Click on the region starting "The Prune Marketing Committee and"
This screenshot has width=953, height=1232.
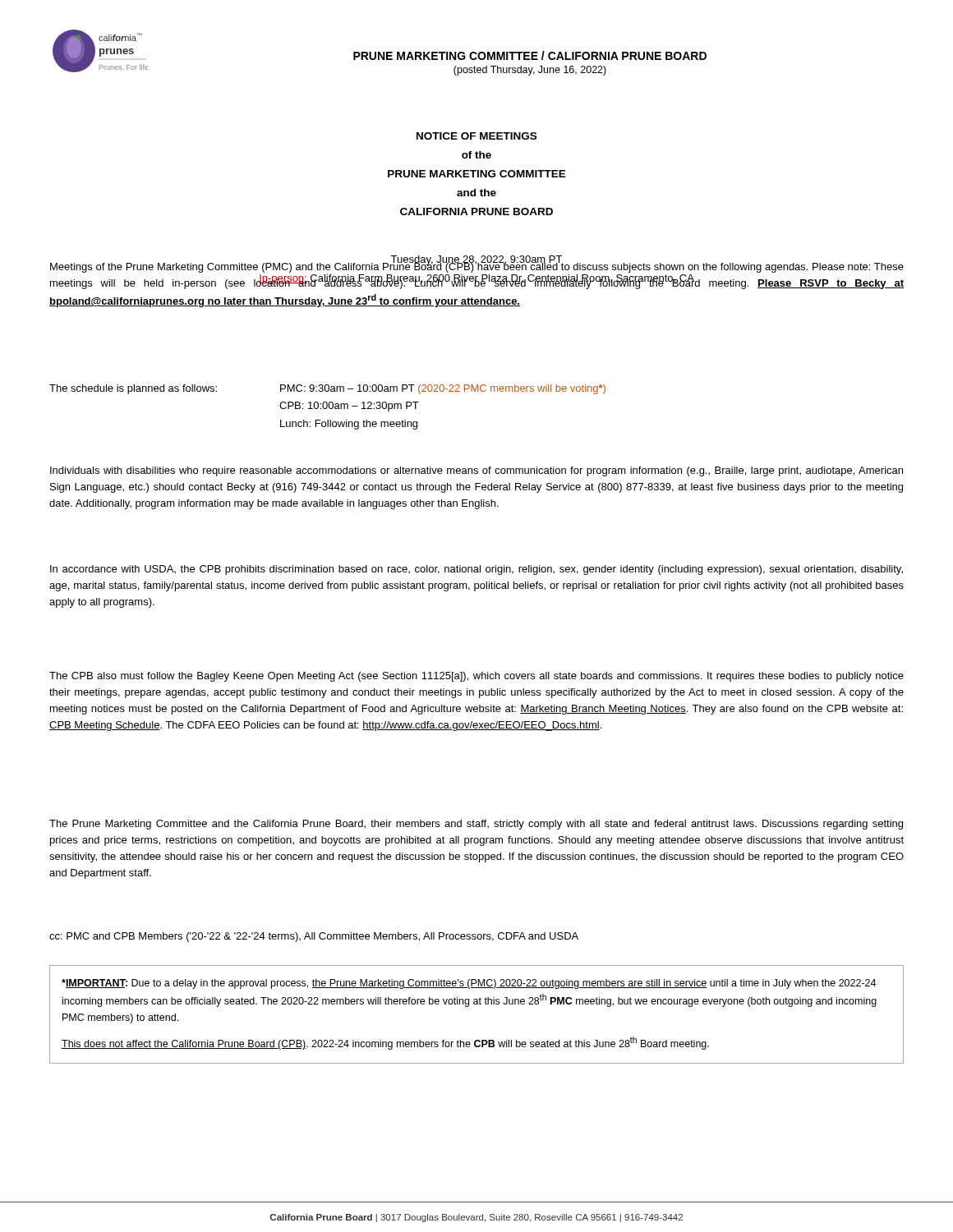click(x=476, y=849)
